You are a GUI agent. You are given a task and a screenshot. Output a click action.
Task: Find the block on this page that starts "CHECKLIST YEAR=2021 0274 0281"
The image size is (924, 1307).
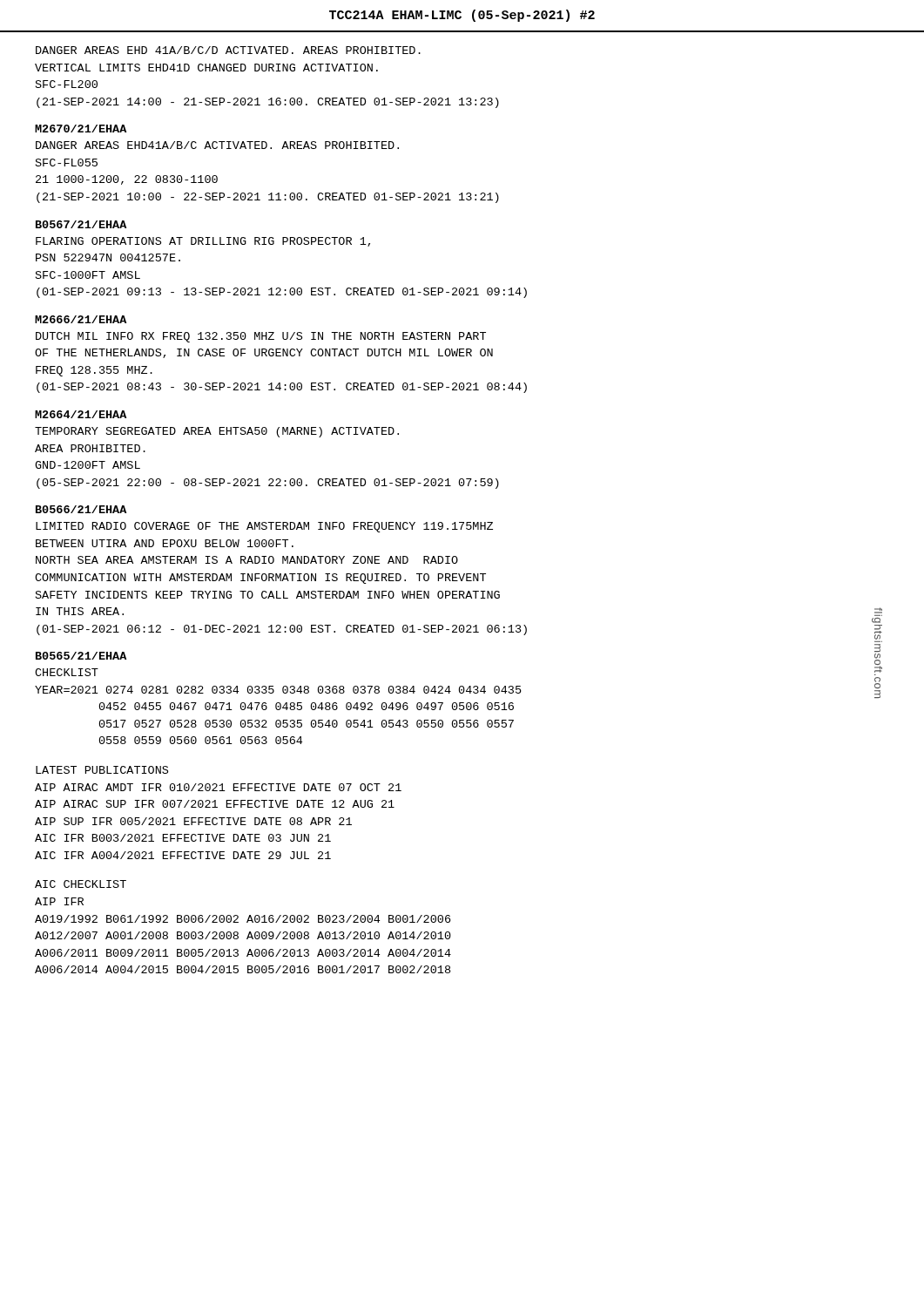coord(278,707)
